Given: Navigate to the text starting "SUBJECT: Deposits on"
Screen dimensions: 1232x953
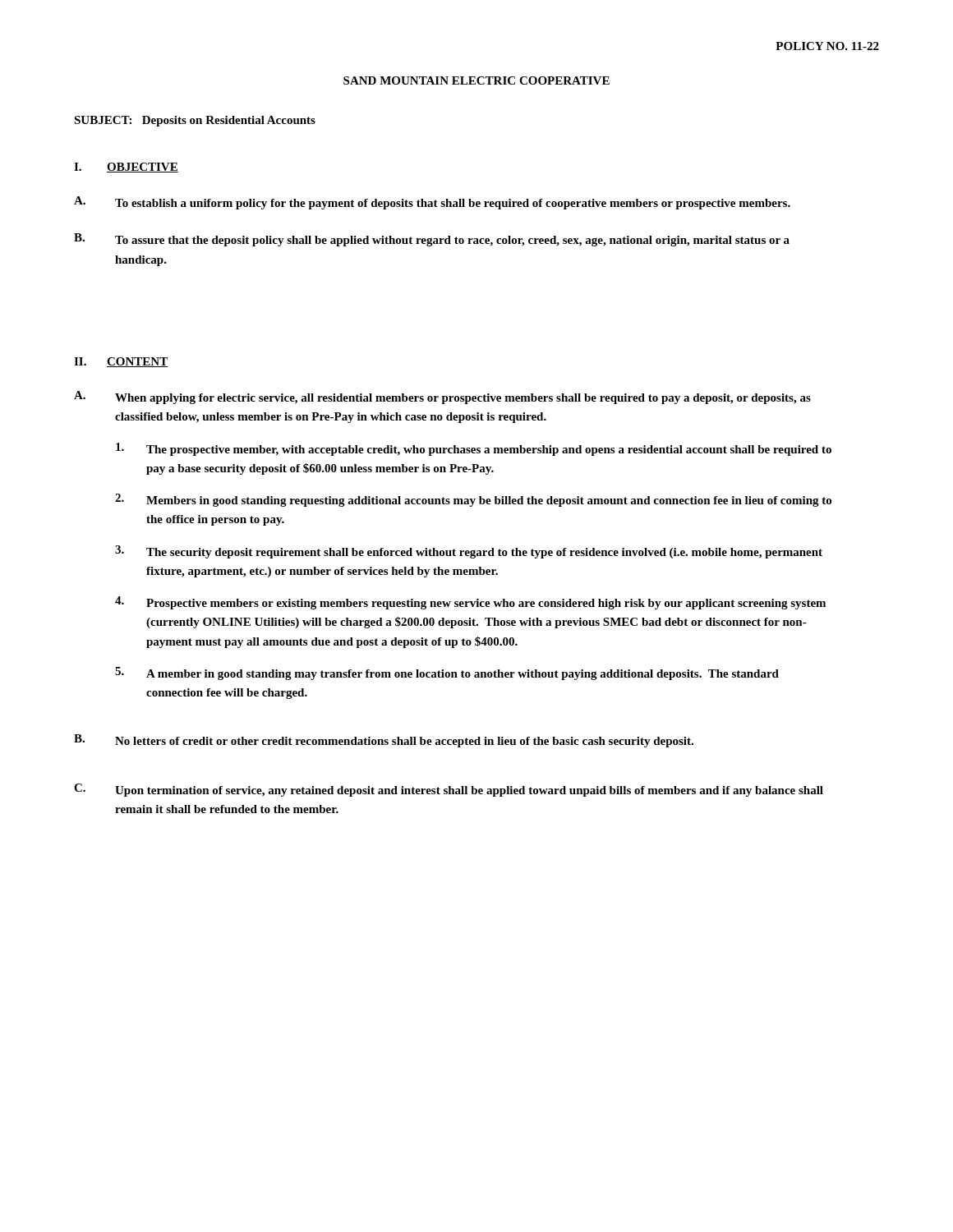Looking at the screenshot, I should [195, 120].
